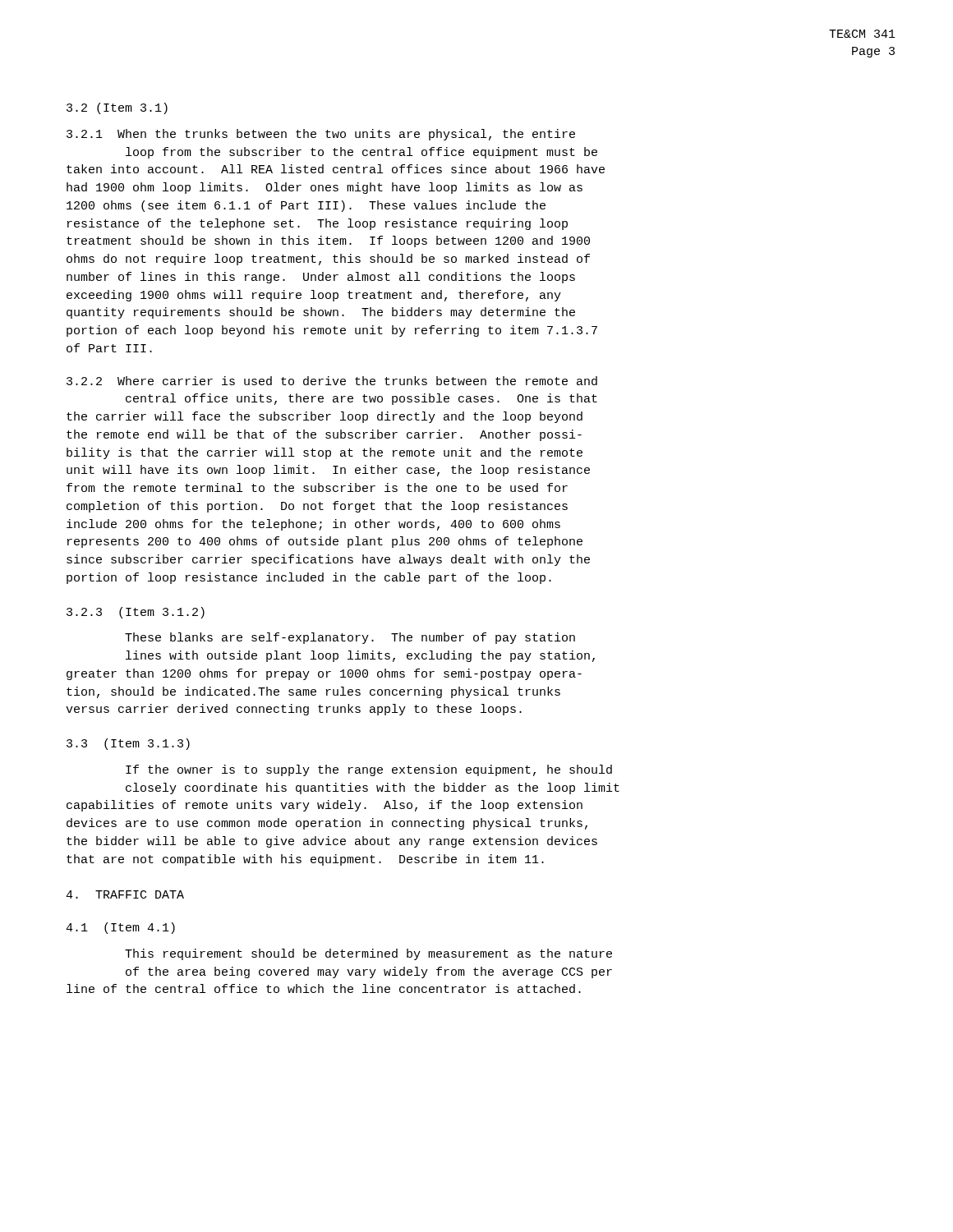This screenshot has height=1232, width=953.
Task: Navigate to the element starting "If the owner is to"
Action: [x=343, y=815]
